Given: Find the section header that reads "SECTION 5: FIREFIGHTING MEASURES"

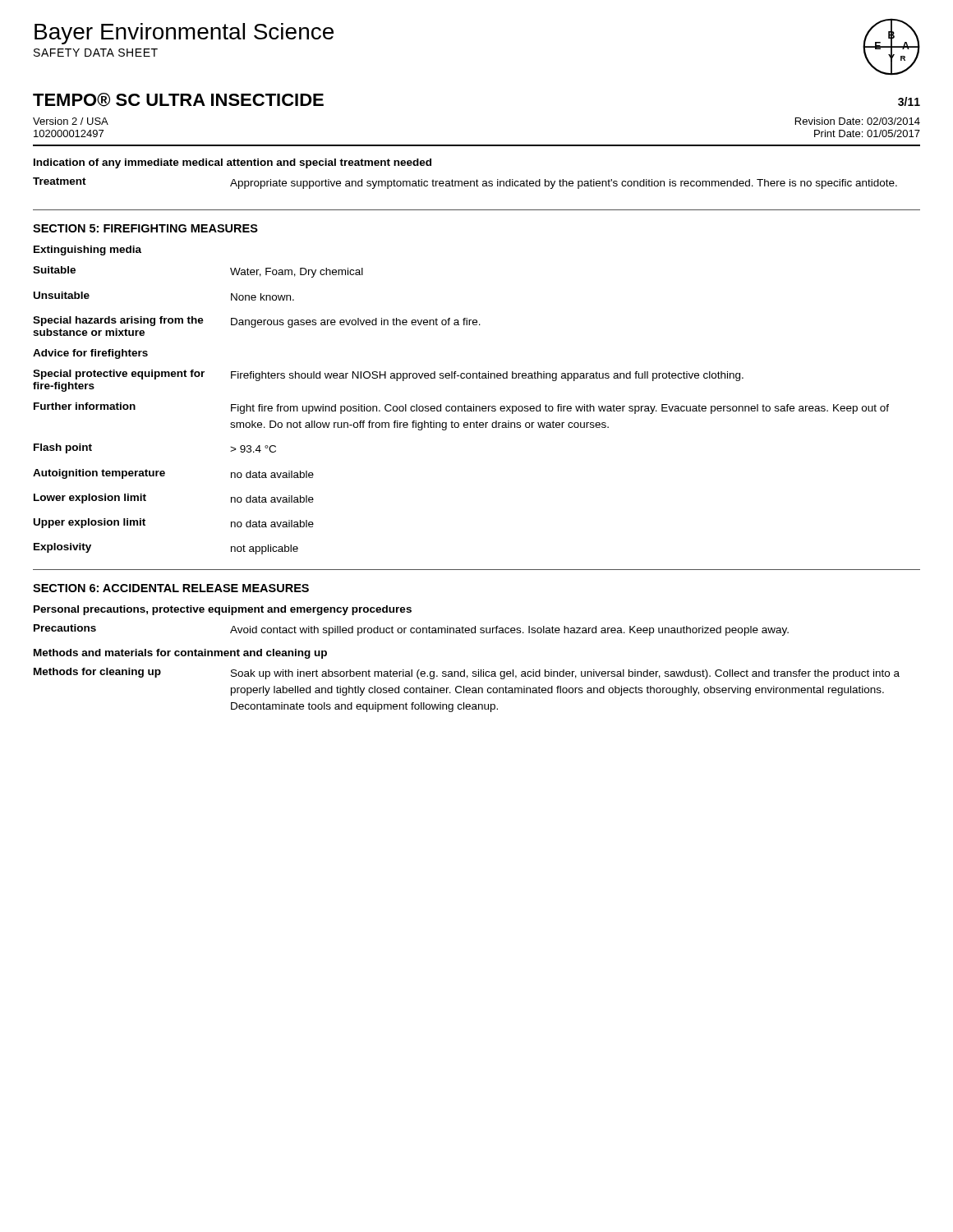Looking at the screenshot, I should pos(145,229).
